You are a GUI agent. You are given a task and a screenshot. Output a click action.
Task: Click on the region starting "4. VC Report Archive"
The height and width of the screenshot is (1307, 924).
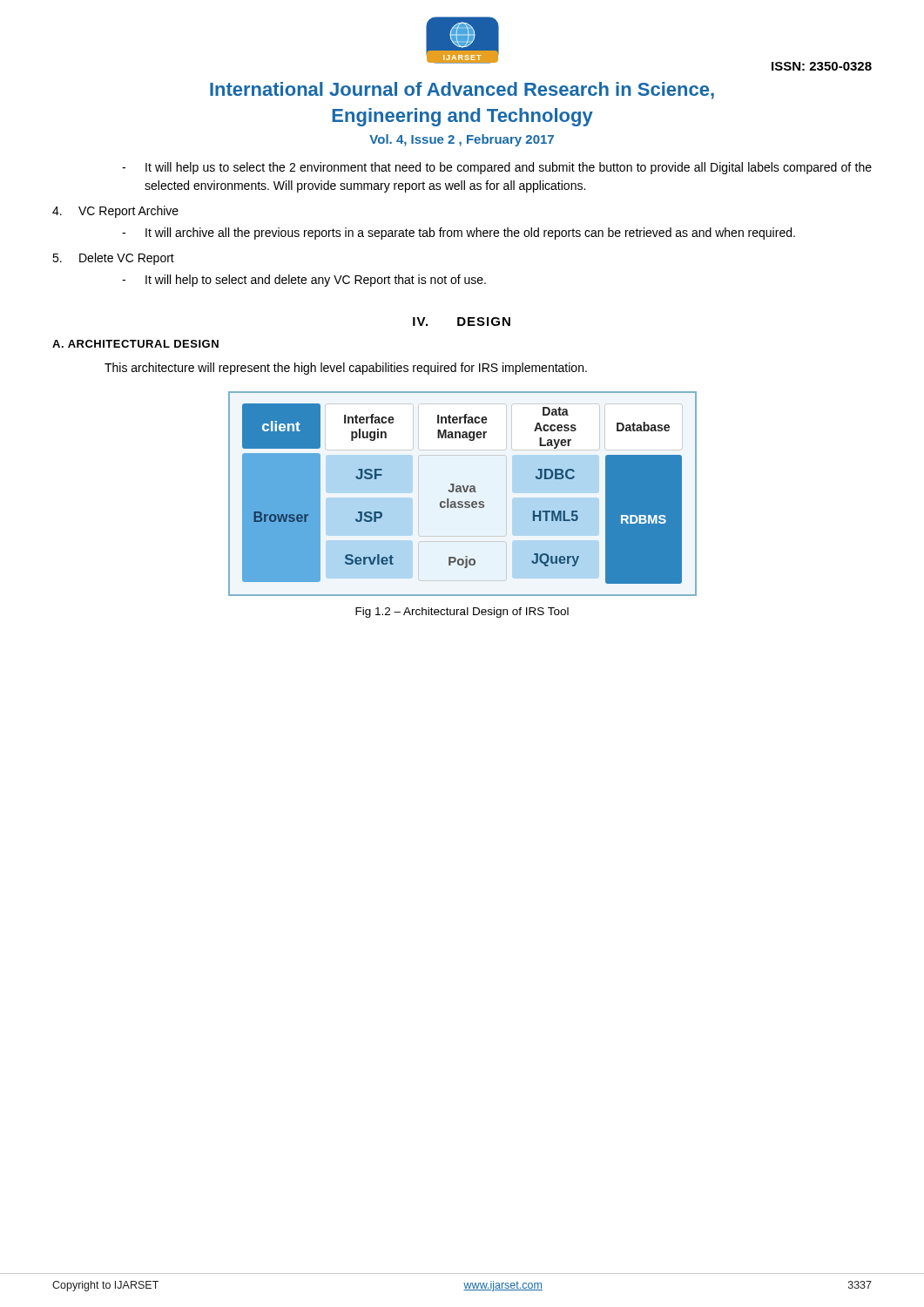(115, 212)
